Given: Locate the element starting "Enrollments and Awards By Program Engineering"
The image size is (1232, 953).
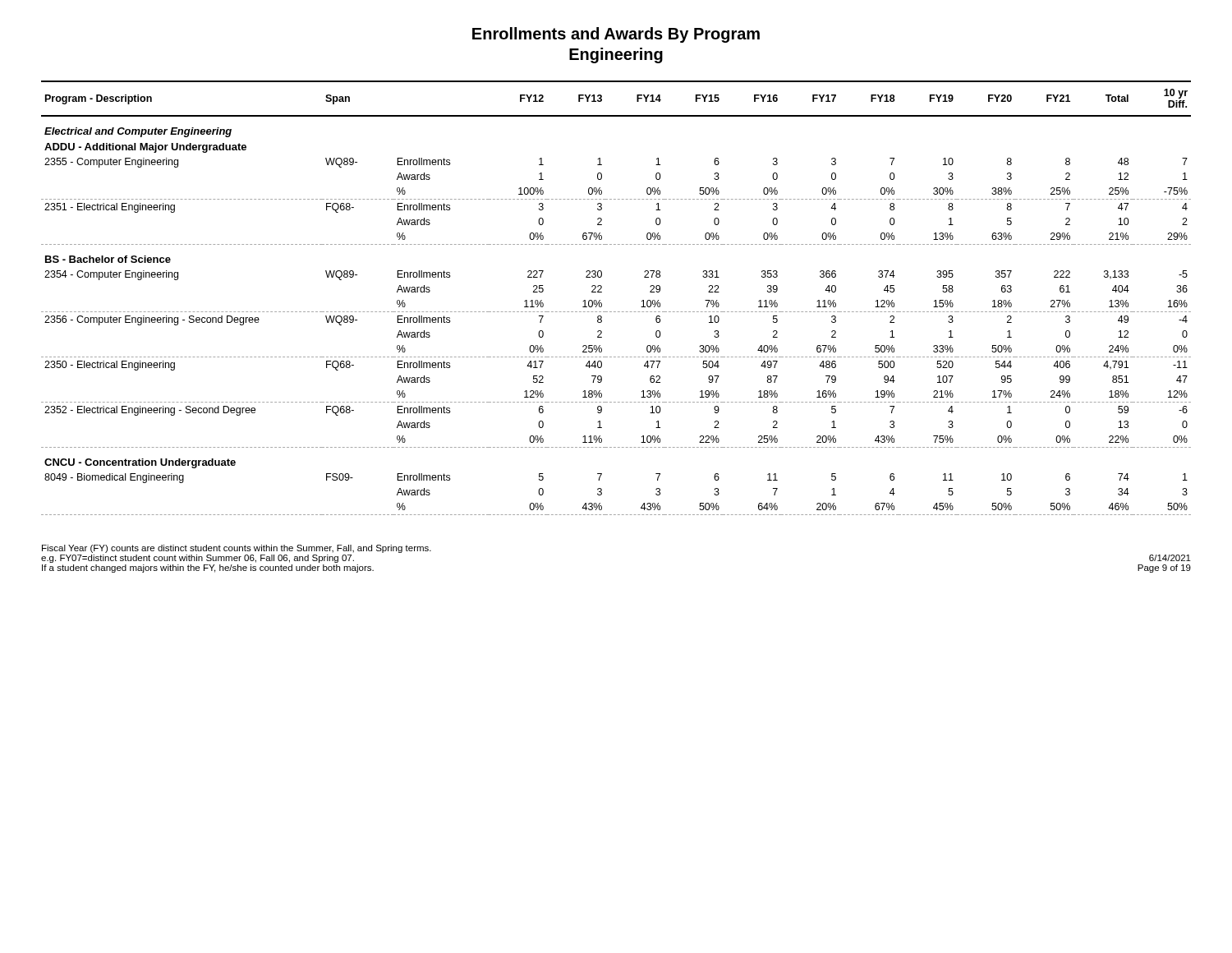Looking at the screenshot, I should pyautogui.click(x=616, y=44).
